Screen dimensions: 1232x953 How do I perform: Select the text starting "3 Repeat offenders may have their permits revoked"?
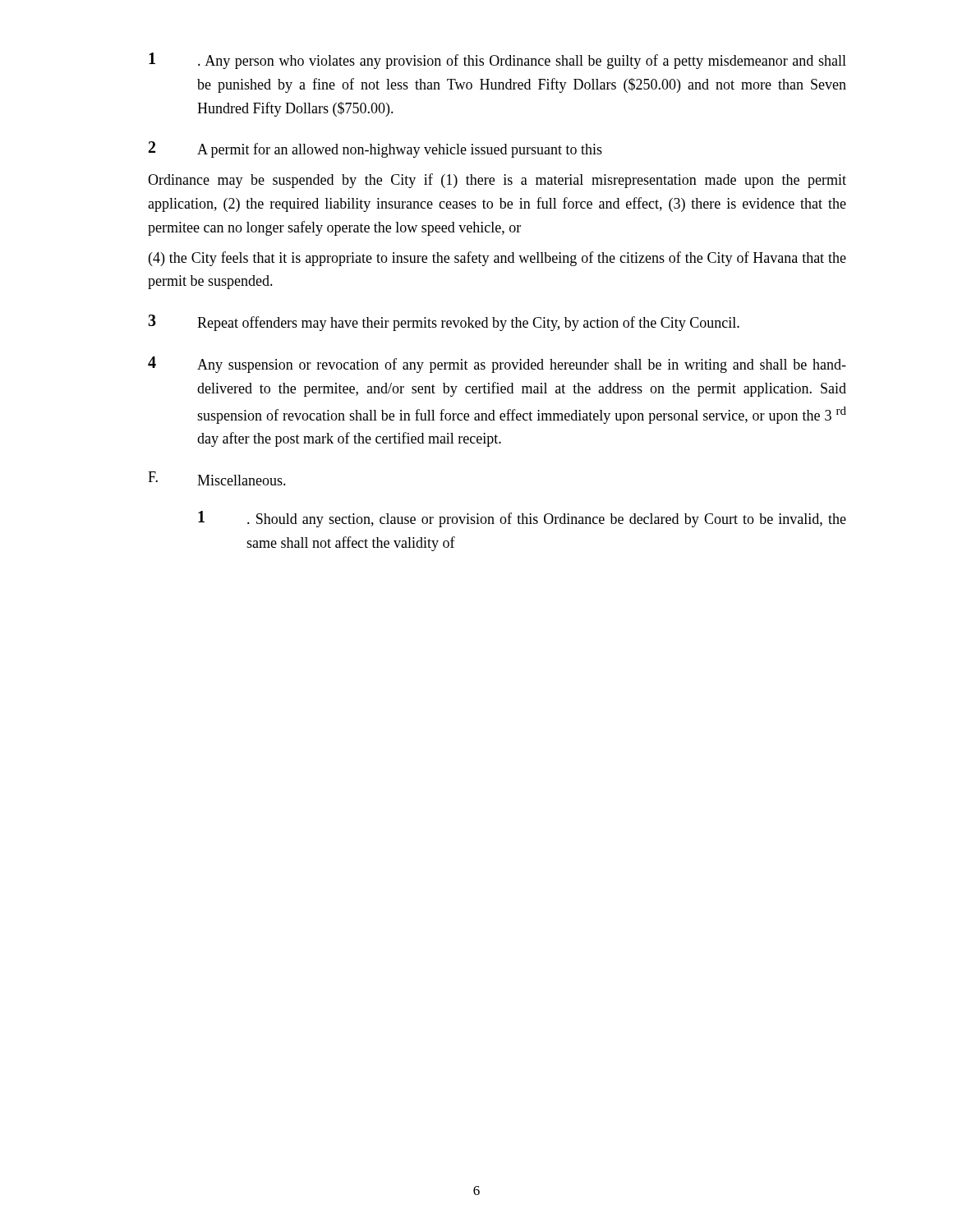click(497, 323)
